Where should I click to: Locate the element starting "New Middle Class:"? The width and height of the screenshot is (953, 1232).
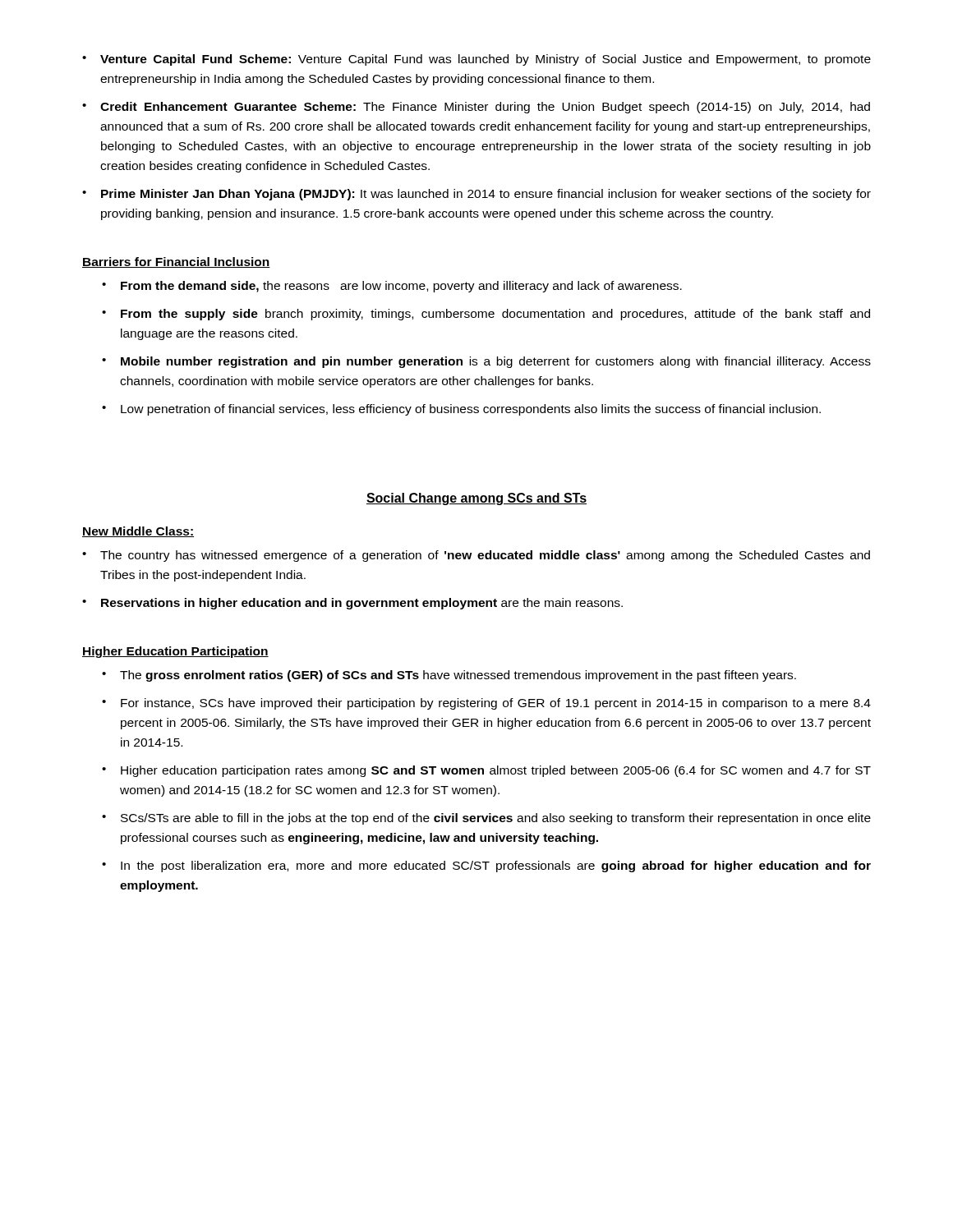pos(138,531)
